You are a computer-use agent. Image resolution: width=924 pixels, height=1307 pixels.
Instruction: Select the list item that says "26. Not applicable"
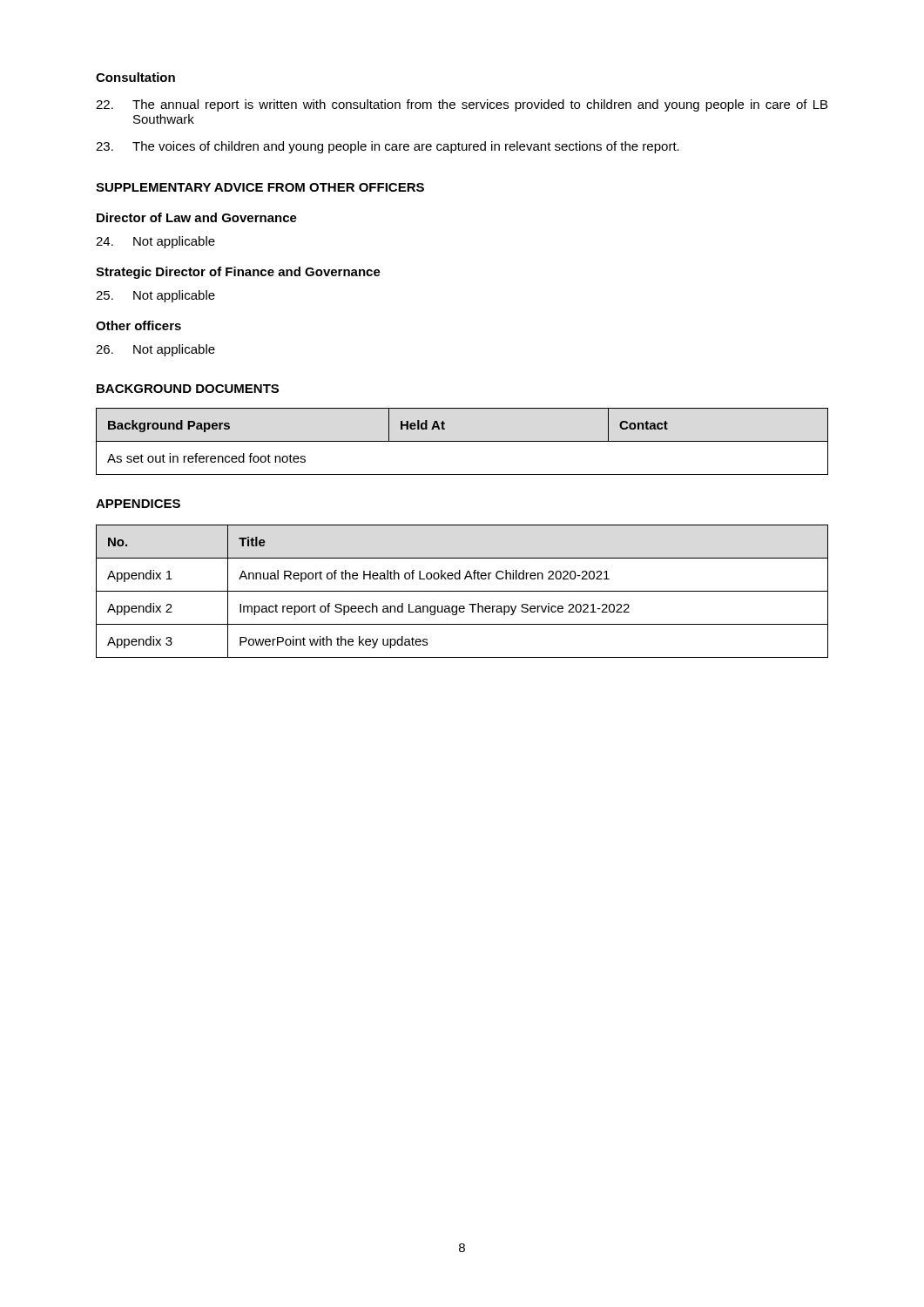point(155,350)
